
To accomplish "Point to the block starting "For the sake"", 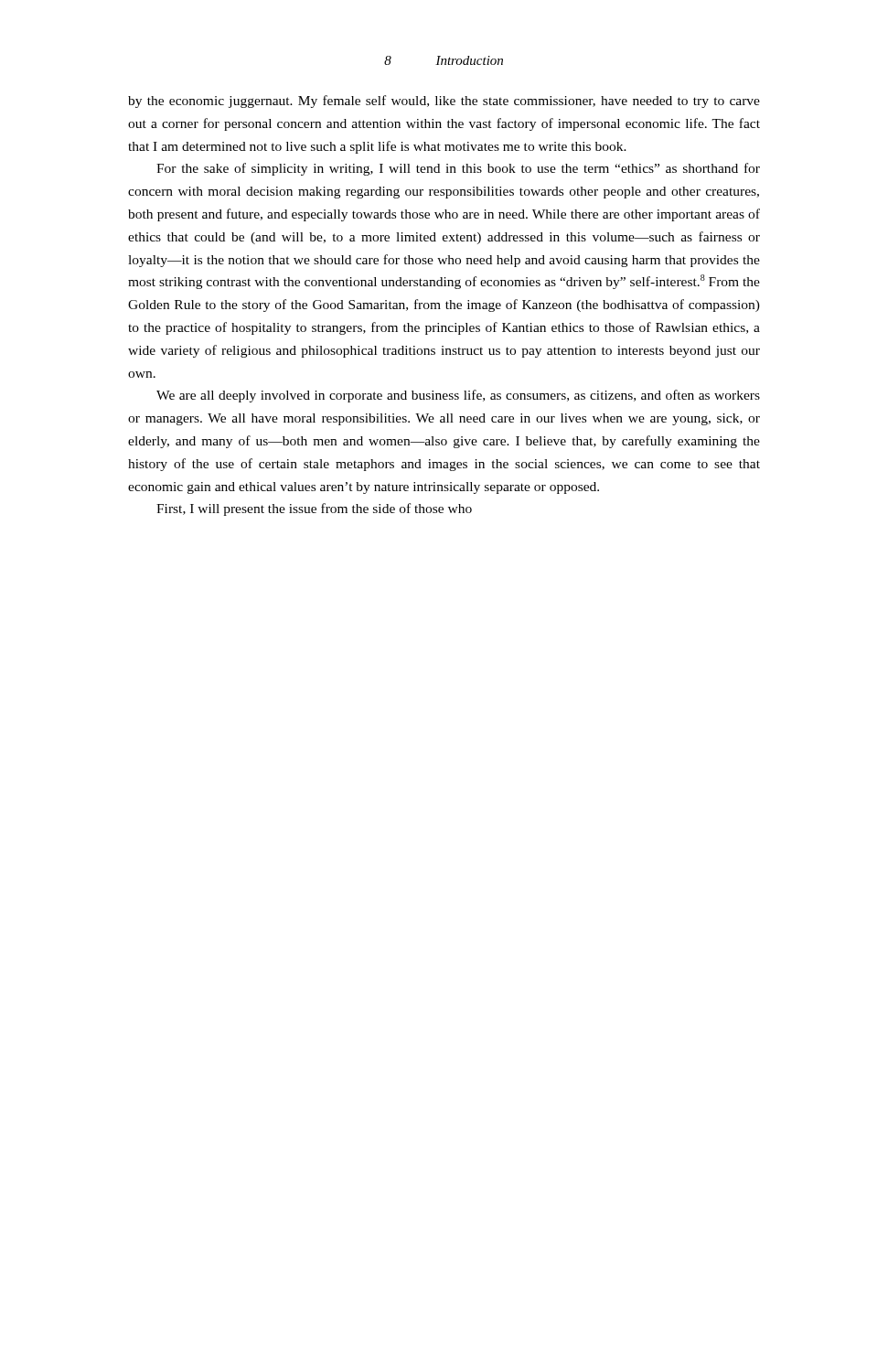I will [x=444, y=271].
